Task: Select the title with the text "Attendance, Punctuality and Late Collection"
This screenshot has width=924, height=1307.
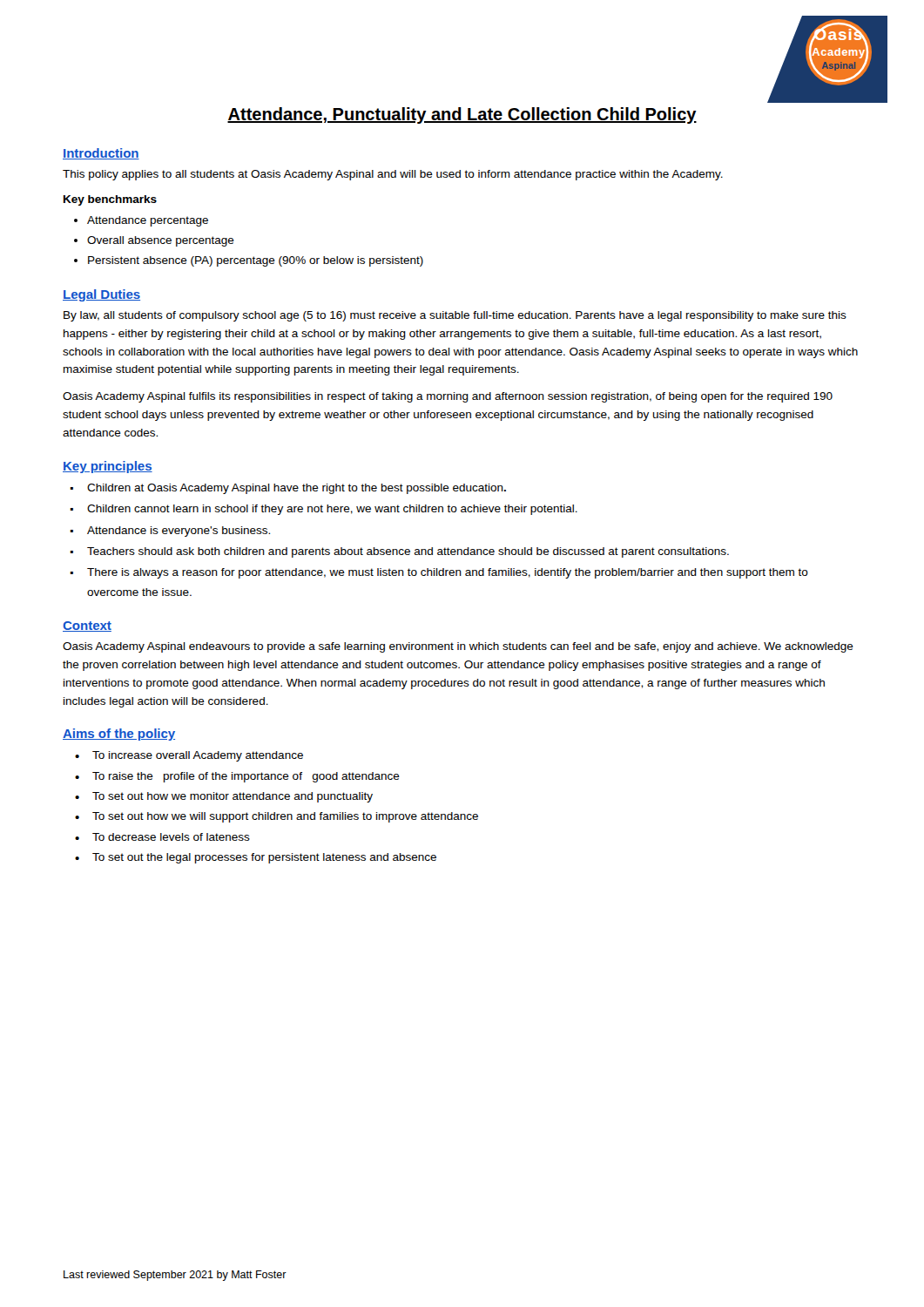Action: pyautogui.click(x=462, y=114)
